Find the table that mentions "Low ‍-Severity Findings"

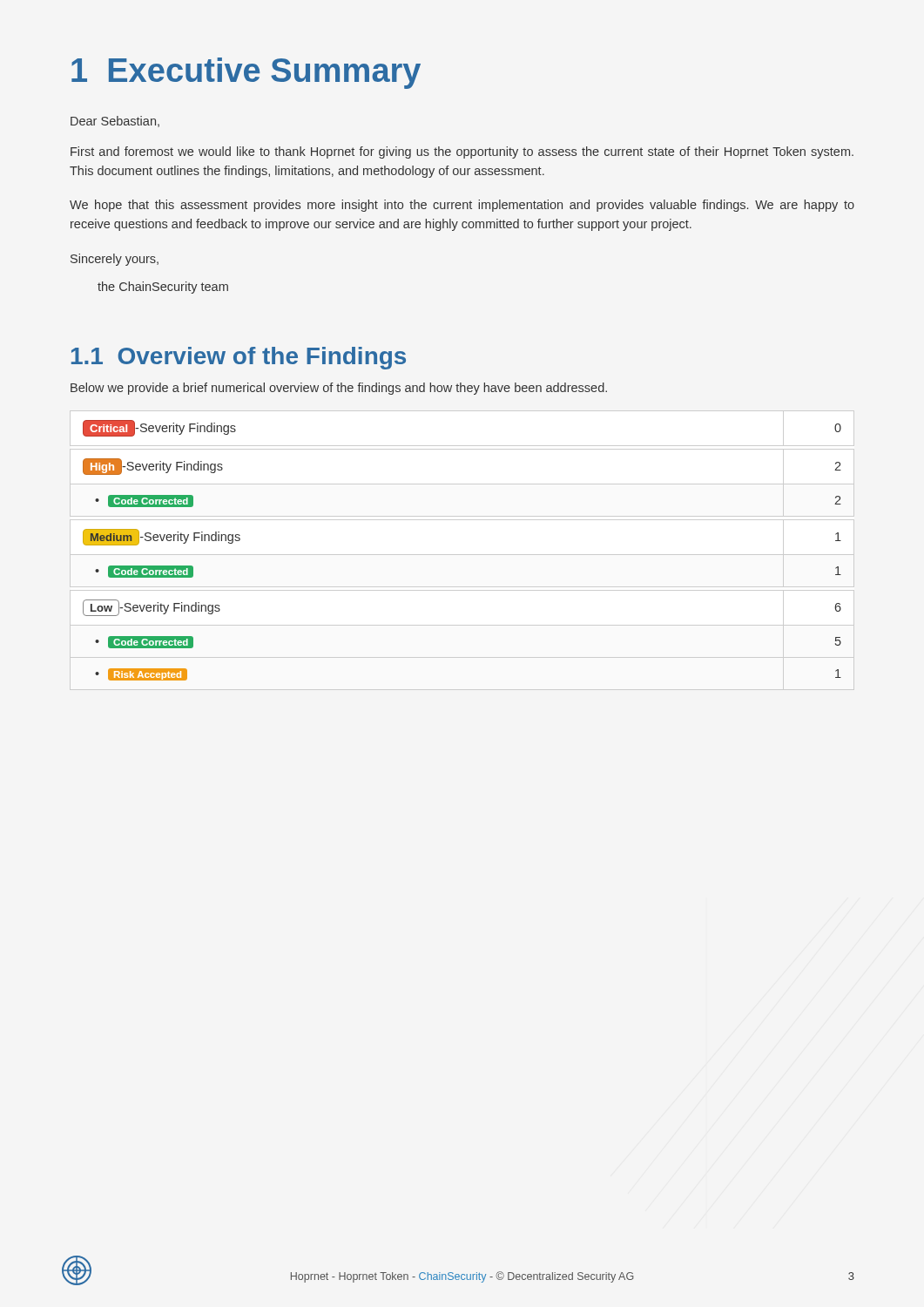click(x=462, y=550)
